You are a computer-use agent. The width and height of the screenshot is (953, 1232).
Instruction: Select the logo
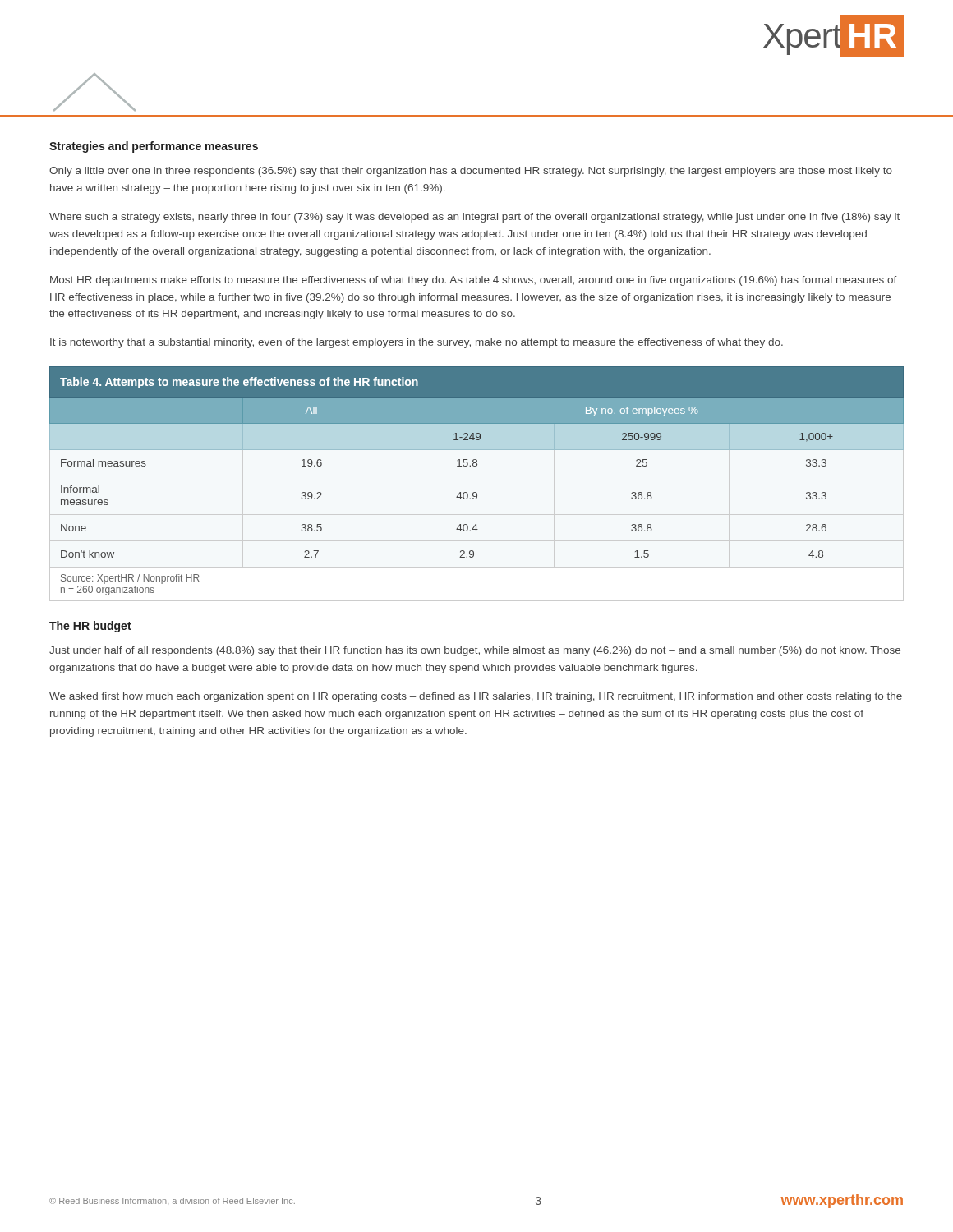(833, 36)
